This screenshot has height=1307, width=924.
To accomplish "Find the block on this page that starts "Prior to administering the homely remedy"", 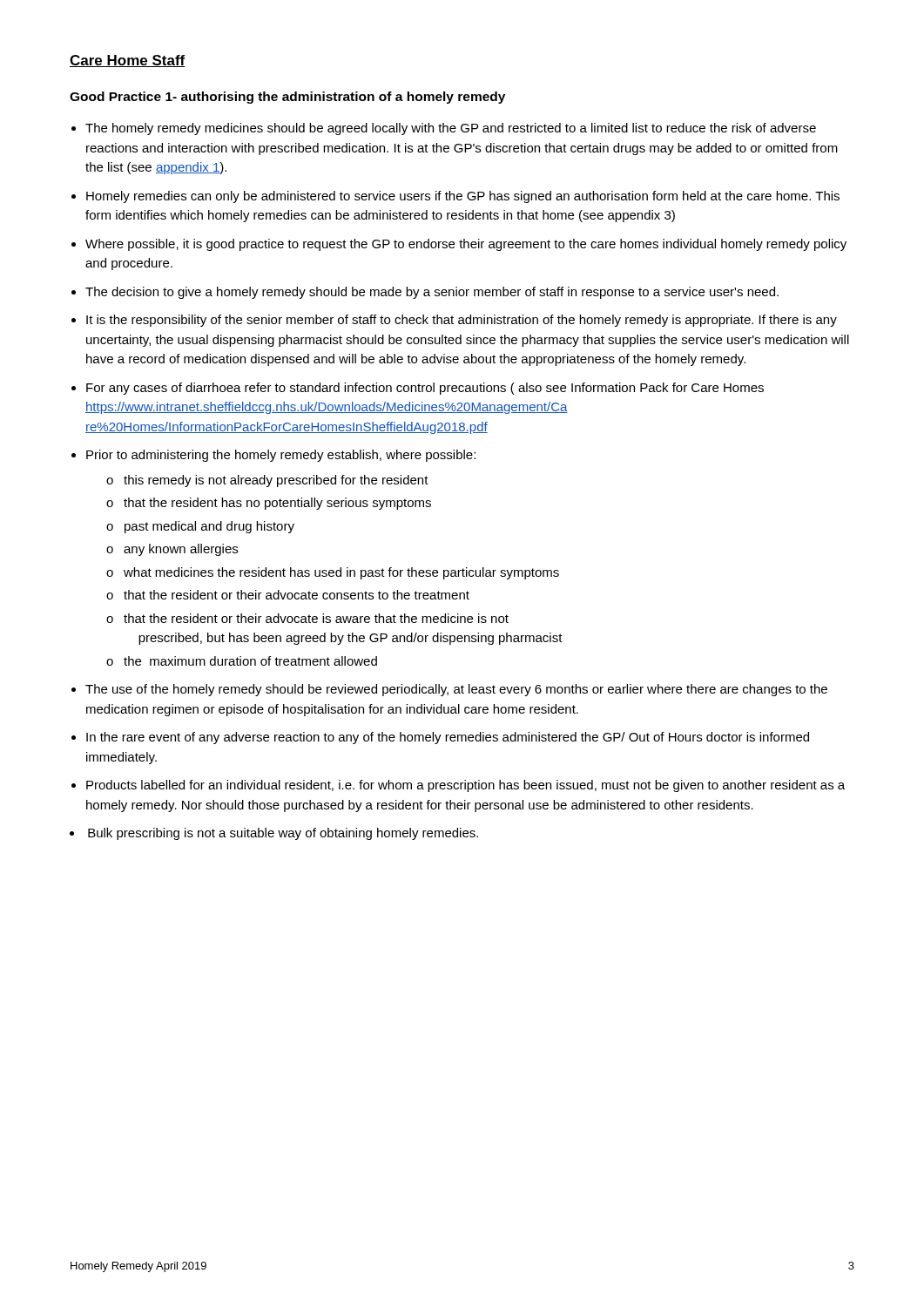I will (x=470, y=559).
